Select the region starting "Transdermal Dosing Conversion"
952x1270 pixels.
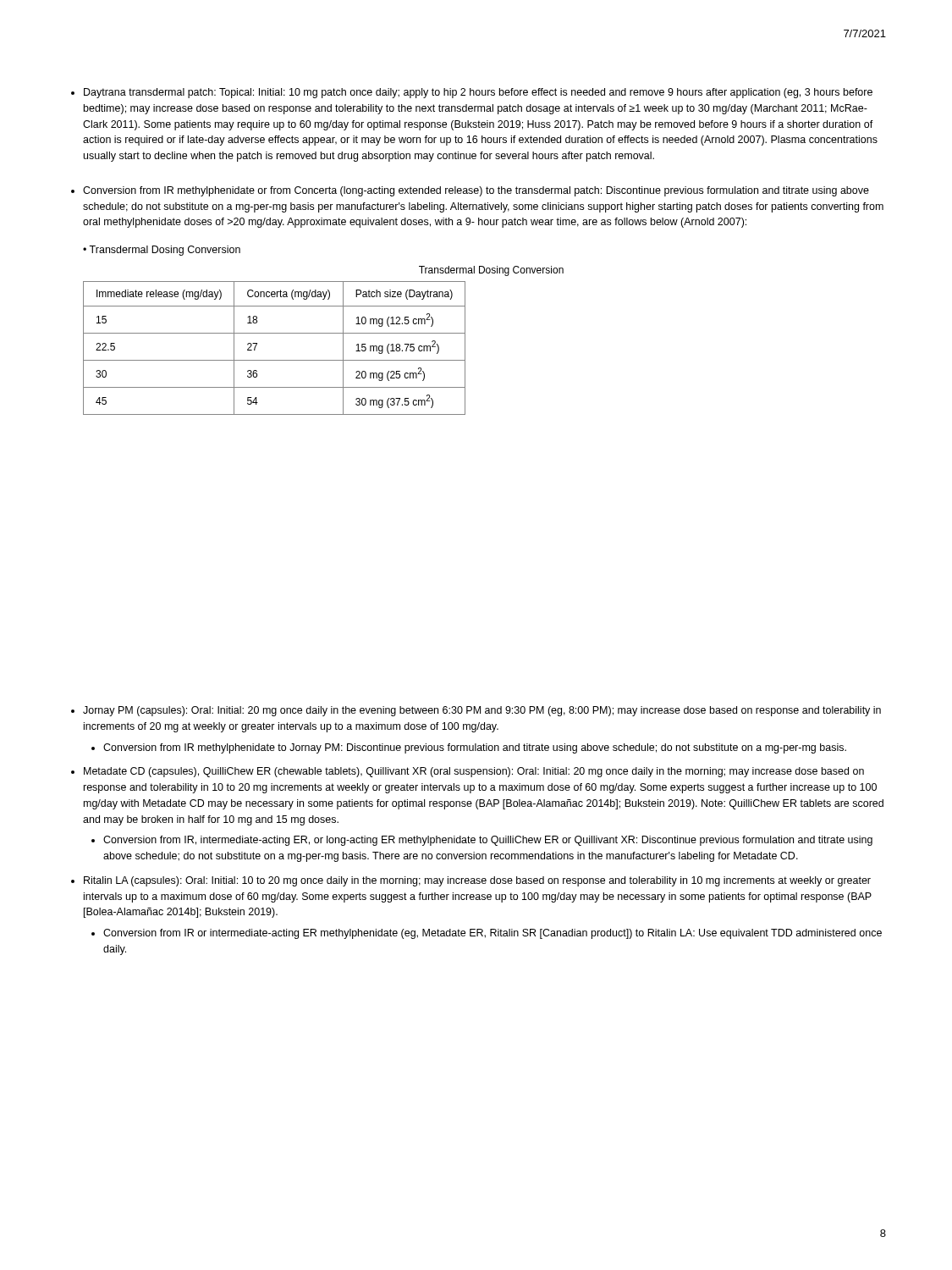pyautogui.click(x=491, y=270)
